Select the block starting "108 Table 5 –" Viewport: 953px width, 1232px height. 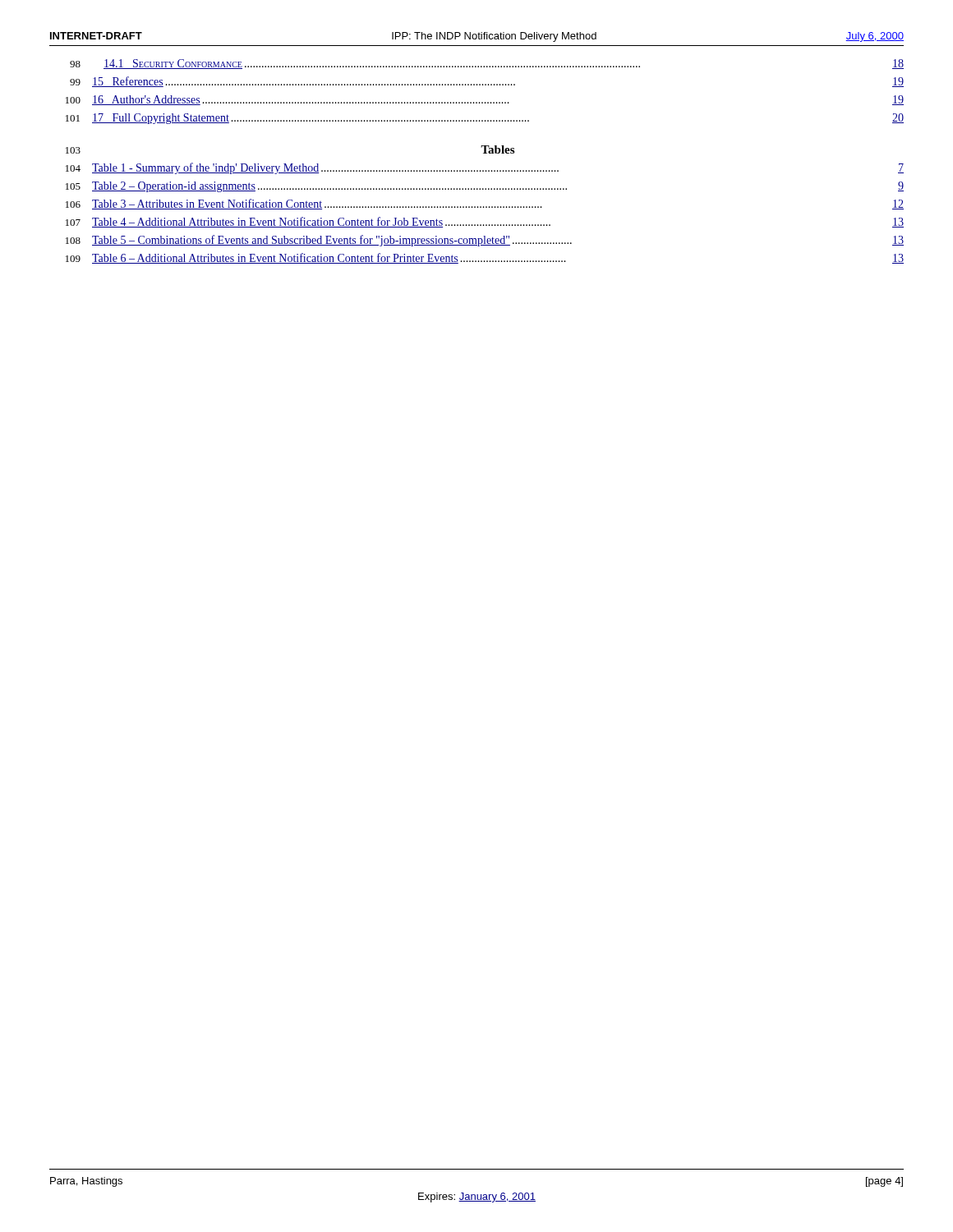tap(476, 241)
